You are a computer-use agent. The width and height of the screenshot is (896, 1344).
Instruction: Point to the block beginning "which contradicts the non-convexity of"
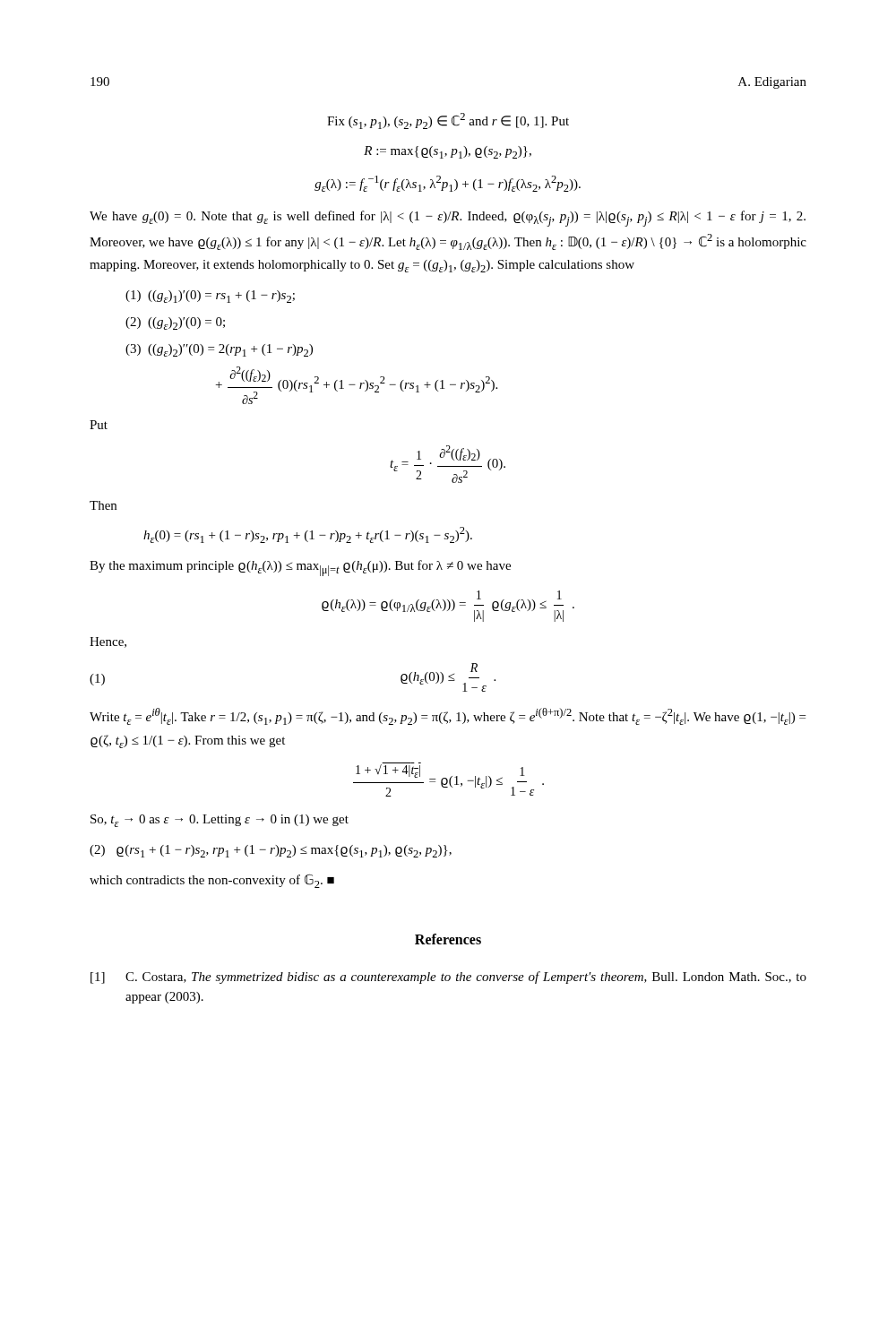point(212,881)
